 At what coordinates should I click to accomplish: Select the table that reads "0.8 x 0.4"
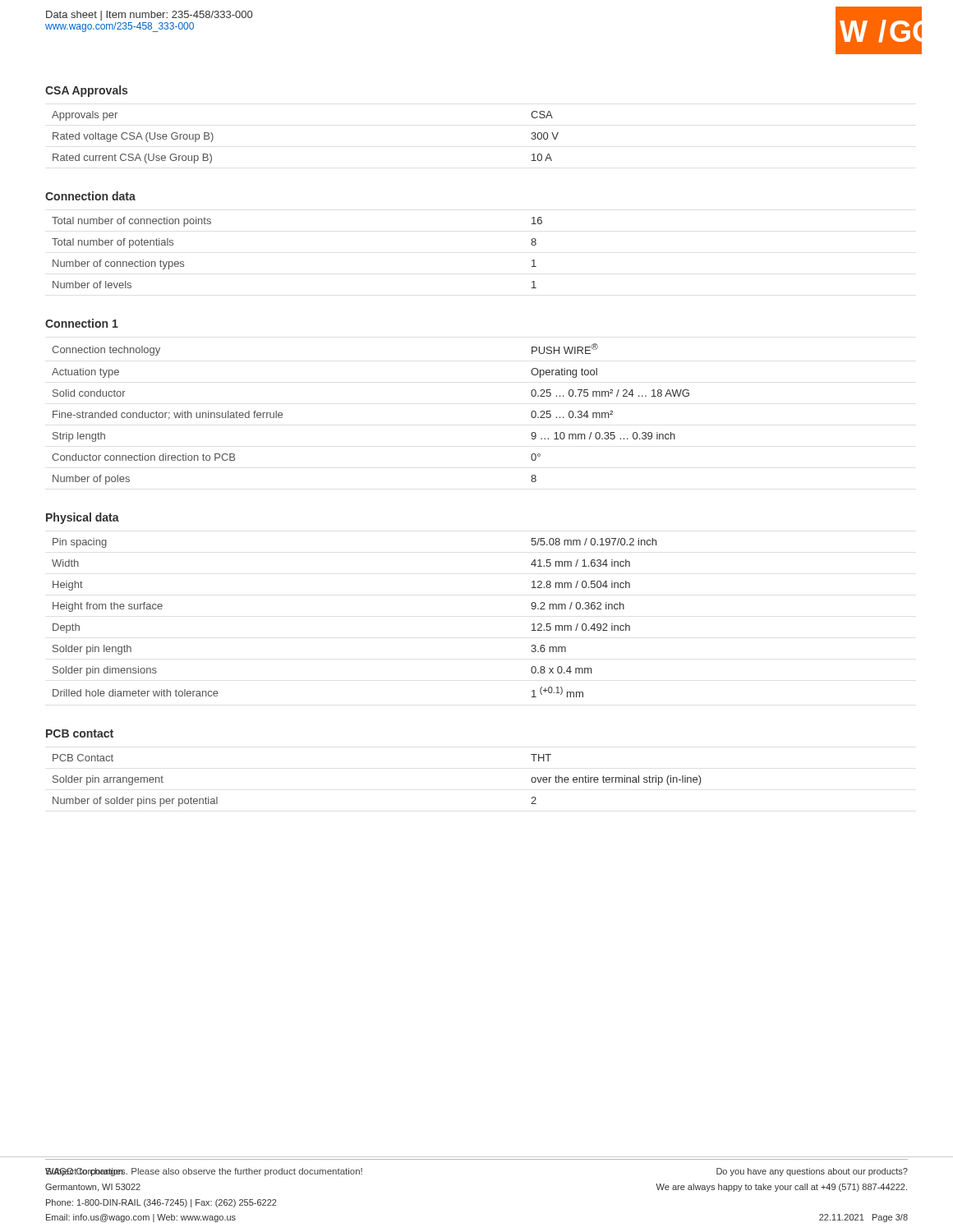click(x=481, y=618)
